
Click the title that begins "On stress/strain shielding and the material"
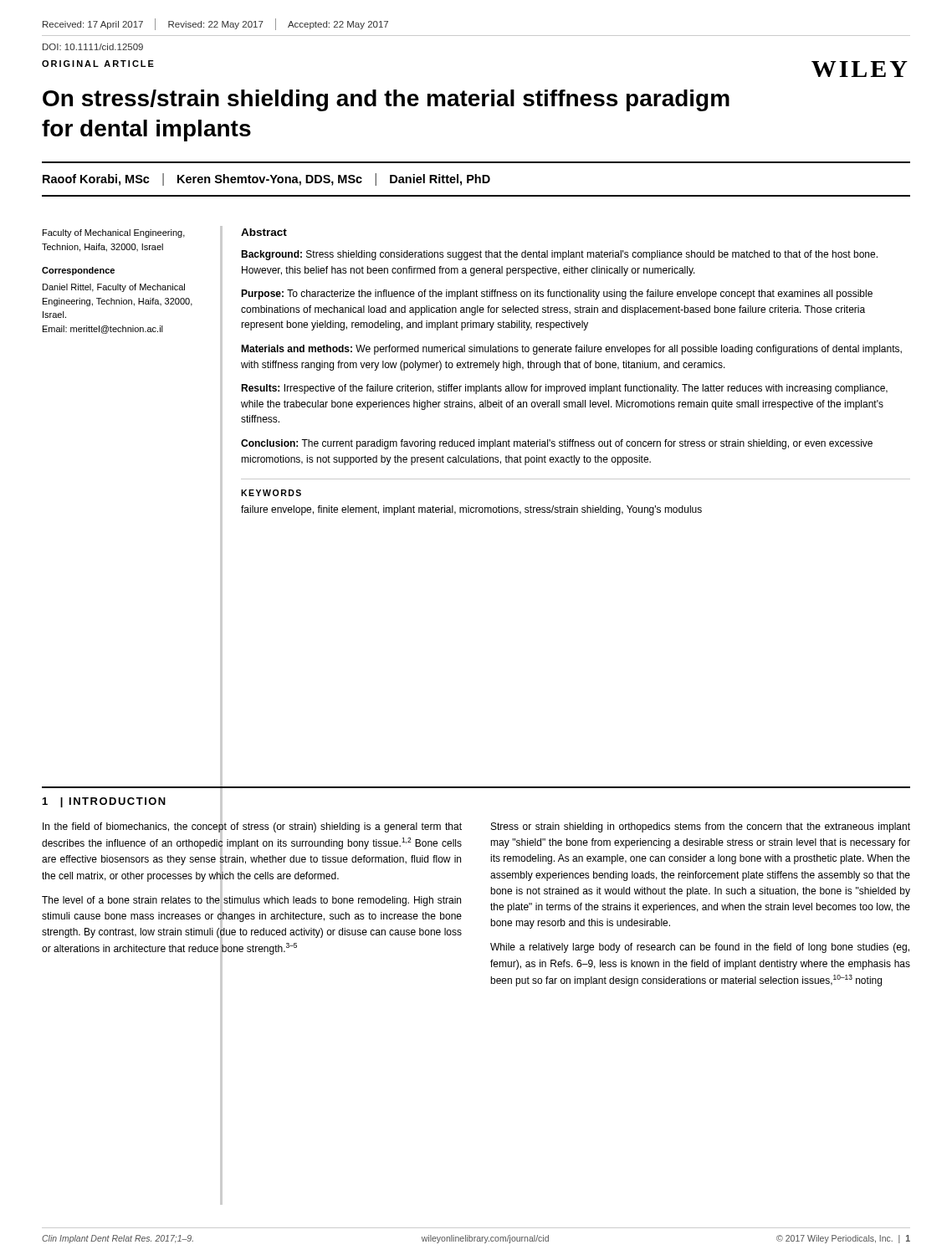click(x=386, y=114)
